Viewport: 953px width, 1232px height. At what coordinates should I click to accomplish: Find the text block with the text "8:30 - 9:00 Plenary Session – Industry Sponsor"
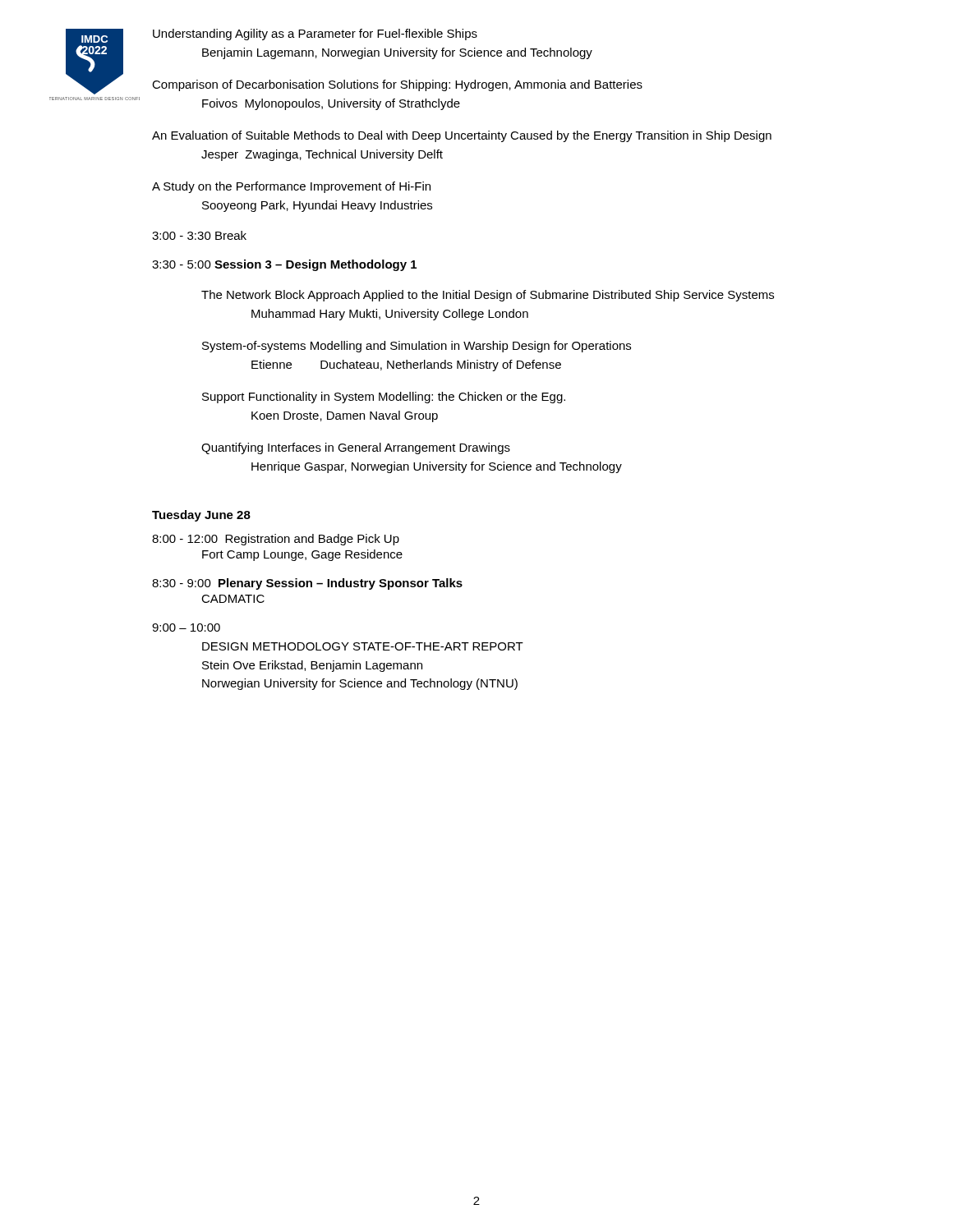(x=307, y=584)
